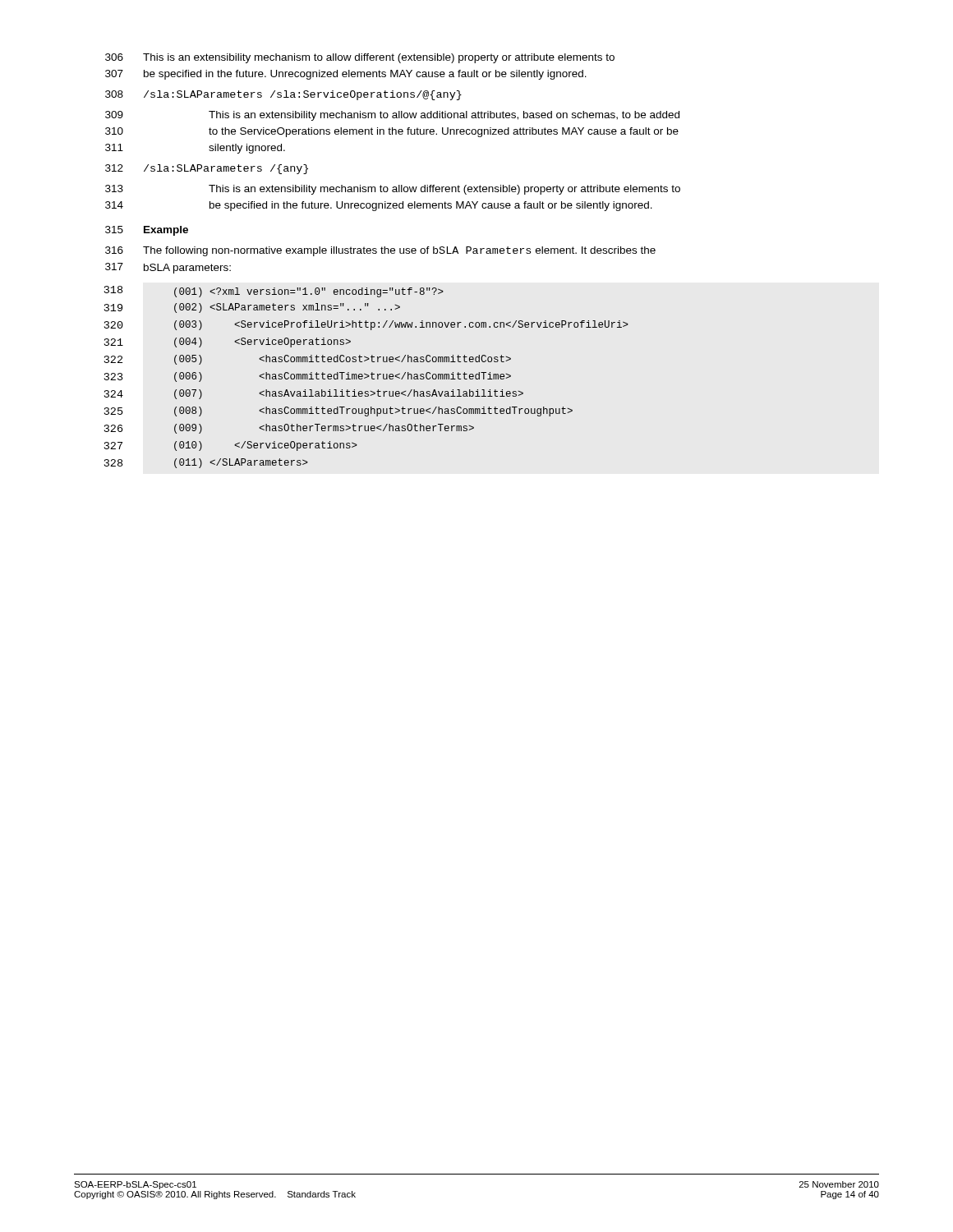Navigate to the element starting "313314 This is an extensibility"

[x=476, y=197]
